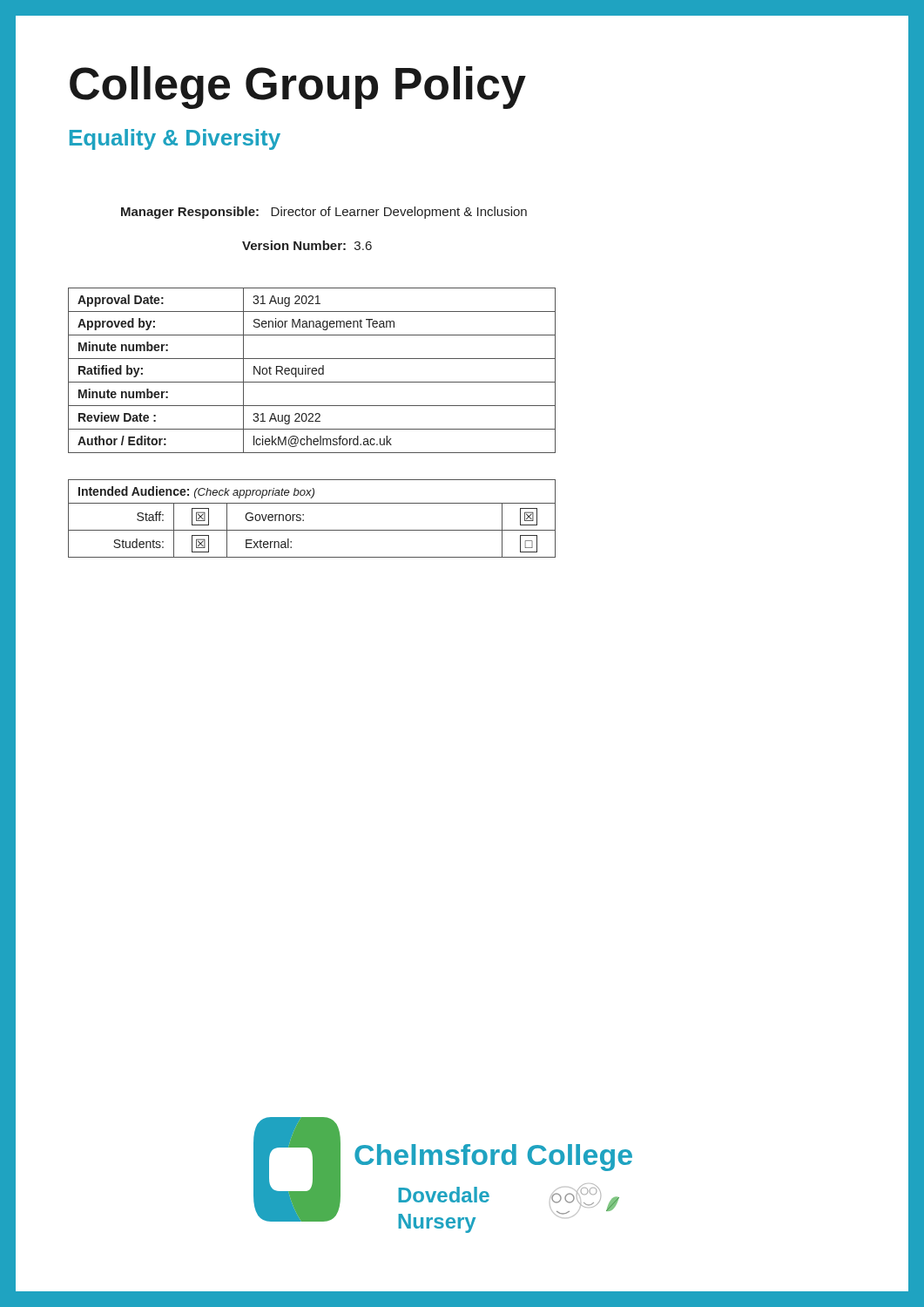Image resolution: width=924 pixels, height=1307 pixels.
Task: Find the block on this page that starts "Manager Responsible: Director of Learner Development"
Action: click(324, 211)
